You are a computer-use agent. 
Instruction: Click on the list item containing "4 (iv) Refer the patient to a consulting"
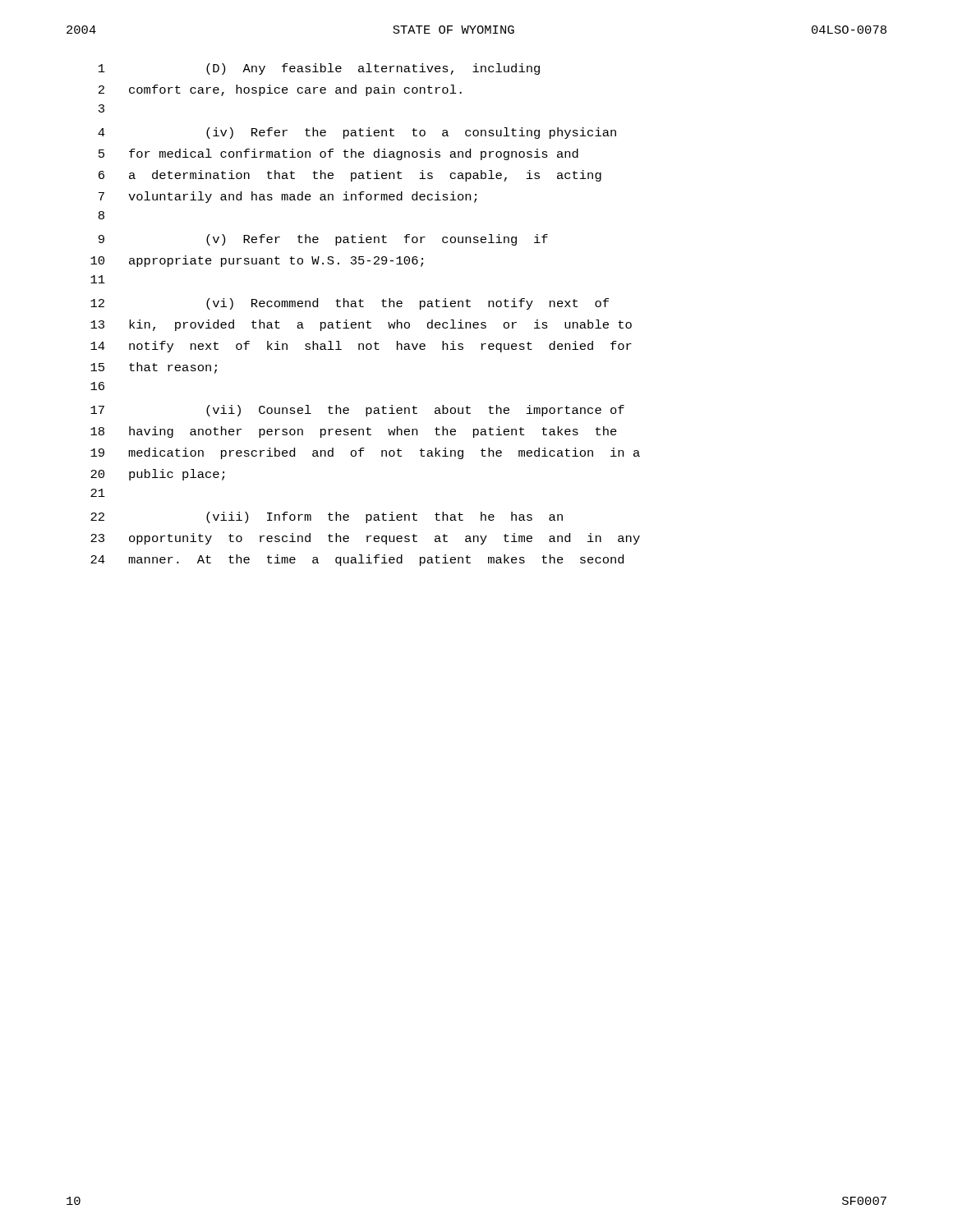(x=476, y=166)
